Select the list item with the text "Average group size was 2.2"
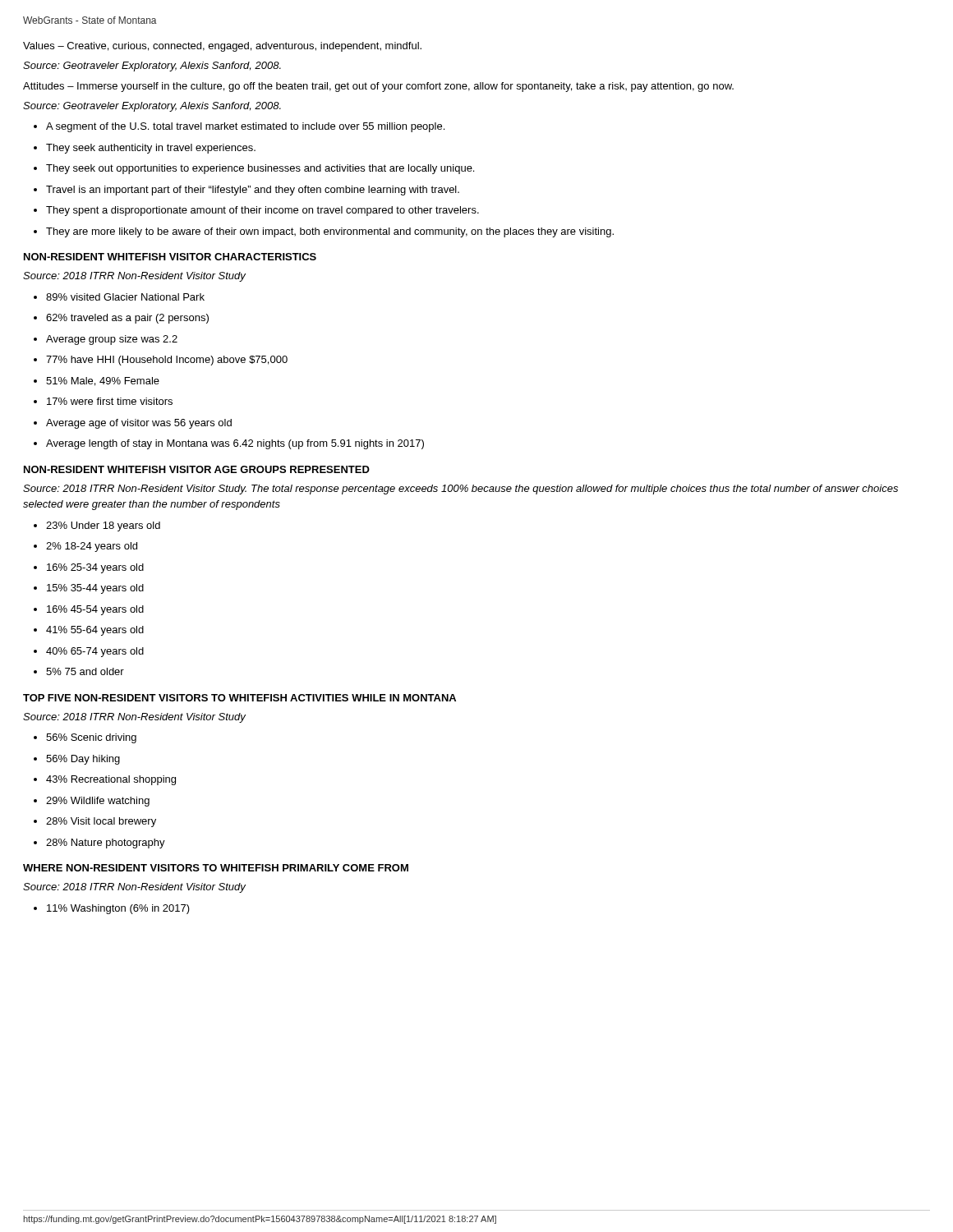 106,340
